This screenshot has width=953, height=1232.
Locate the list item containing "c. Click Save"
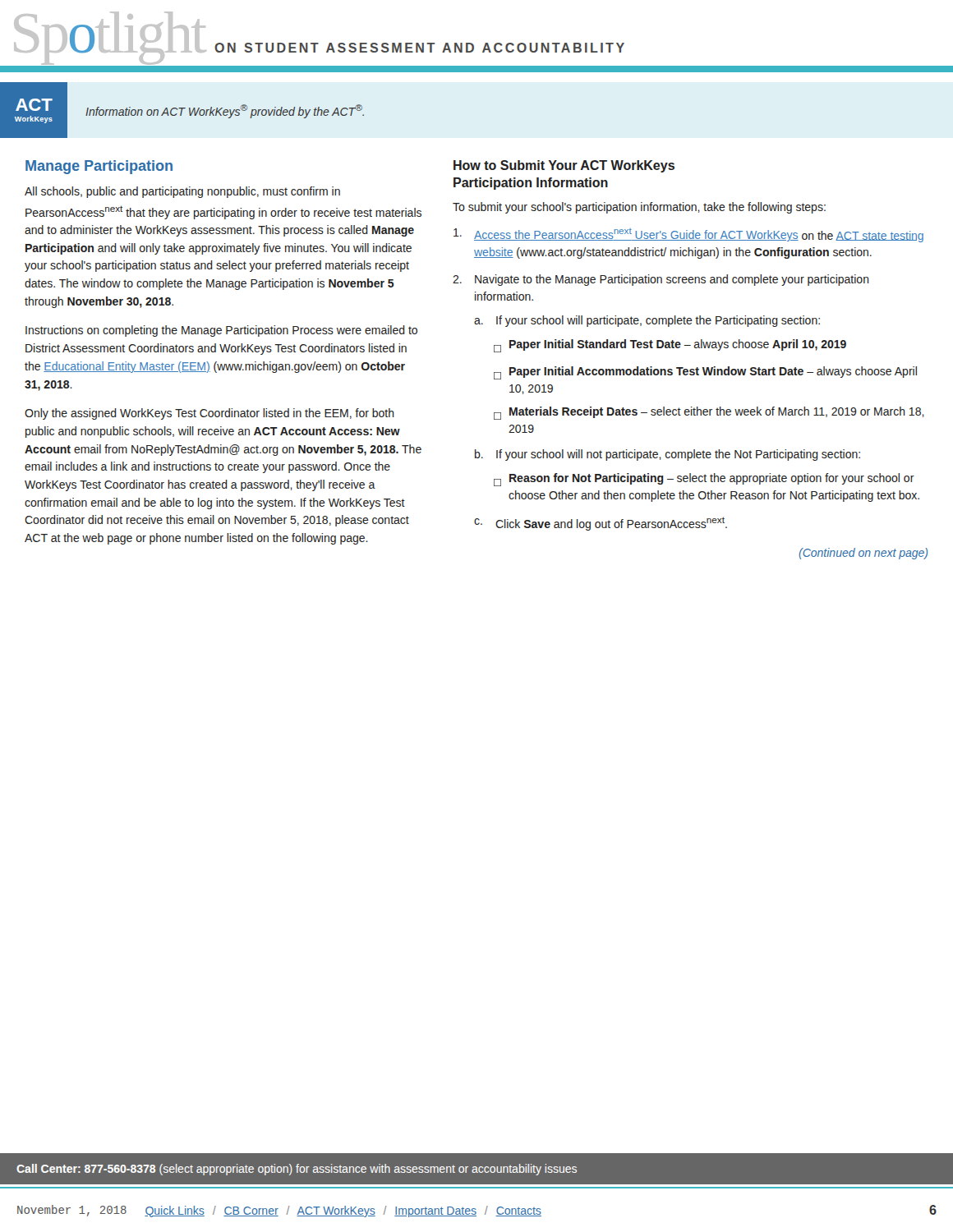click(601, 523)
